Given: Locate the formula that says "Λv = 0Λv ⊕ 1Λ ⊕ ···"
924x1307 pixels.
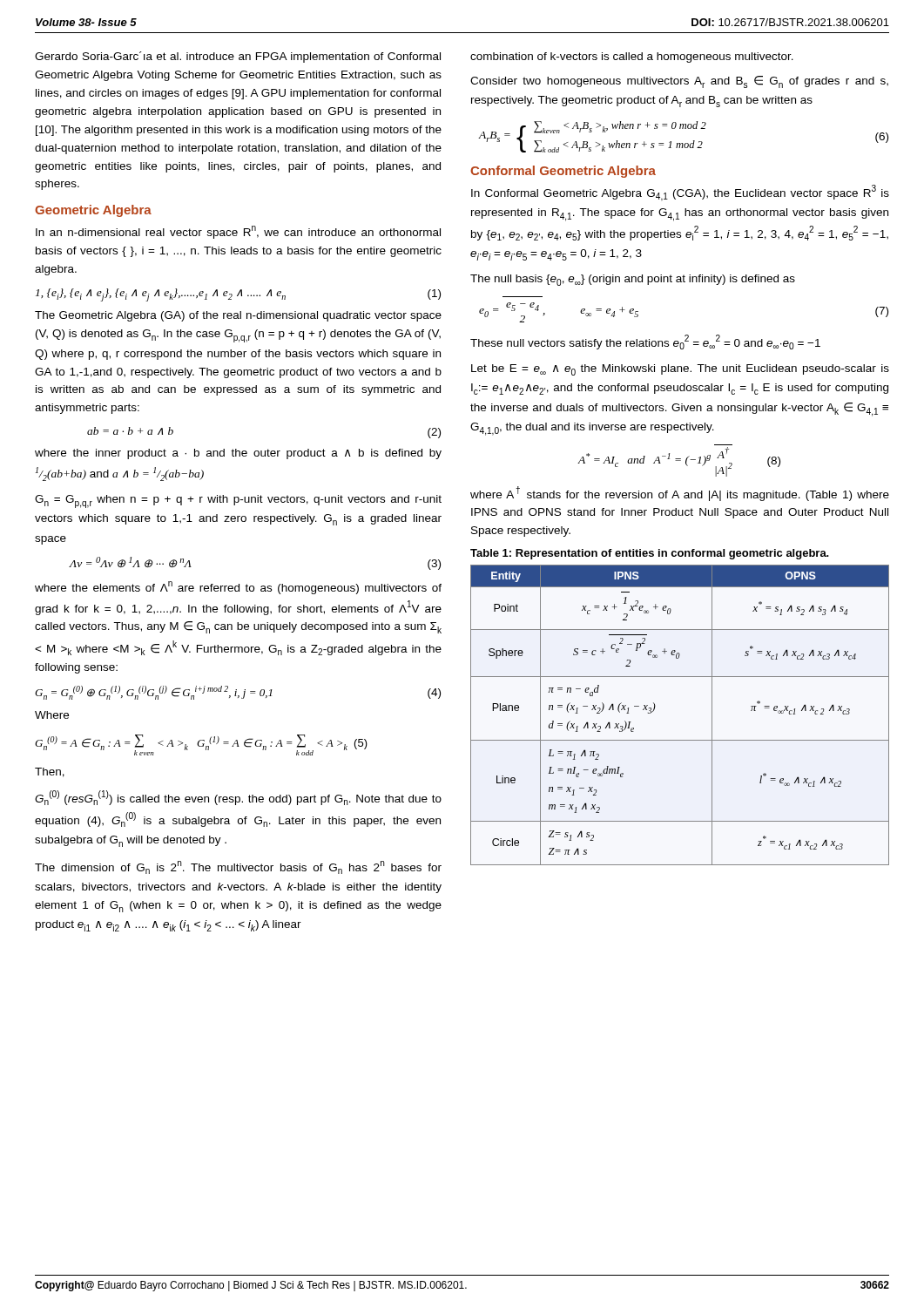Looking at the screenshot, I should (x=130, y=562).
